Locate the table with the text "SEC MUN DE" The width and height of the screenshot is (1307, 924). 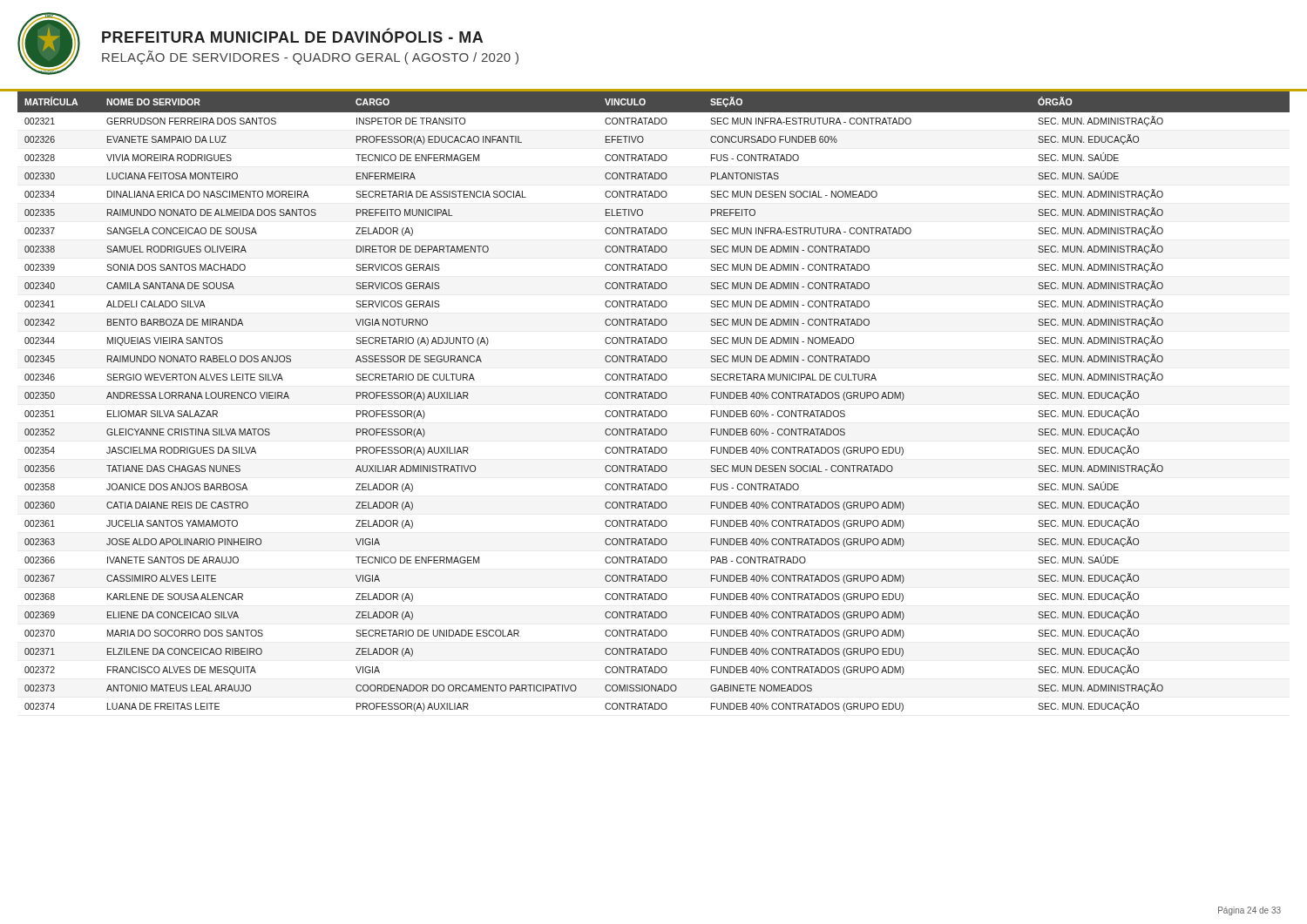654,404
